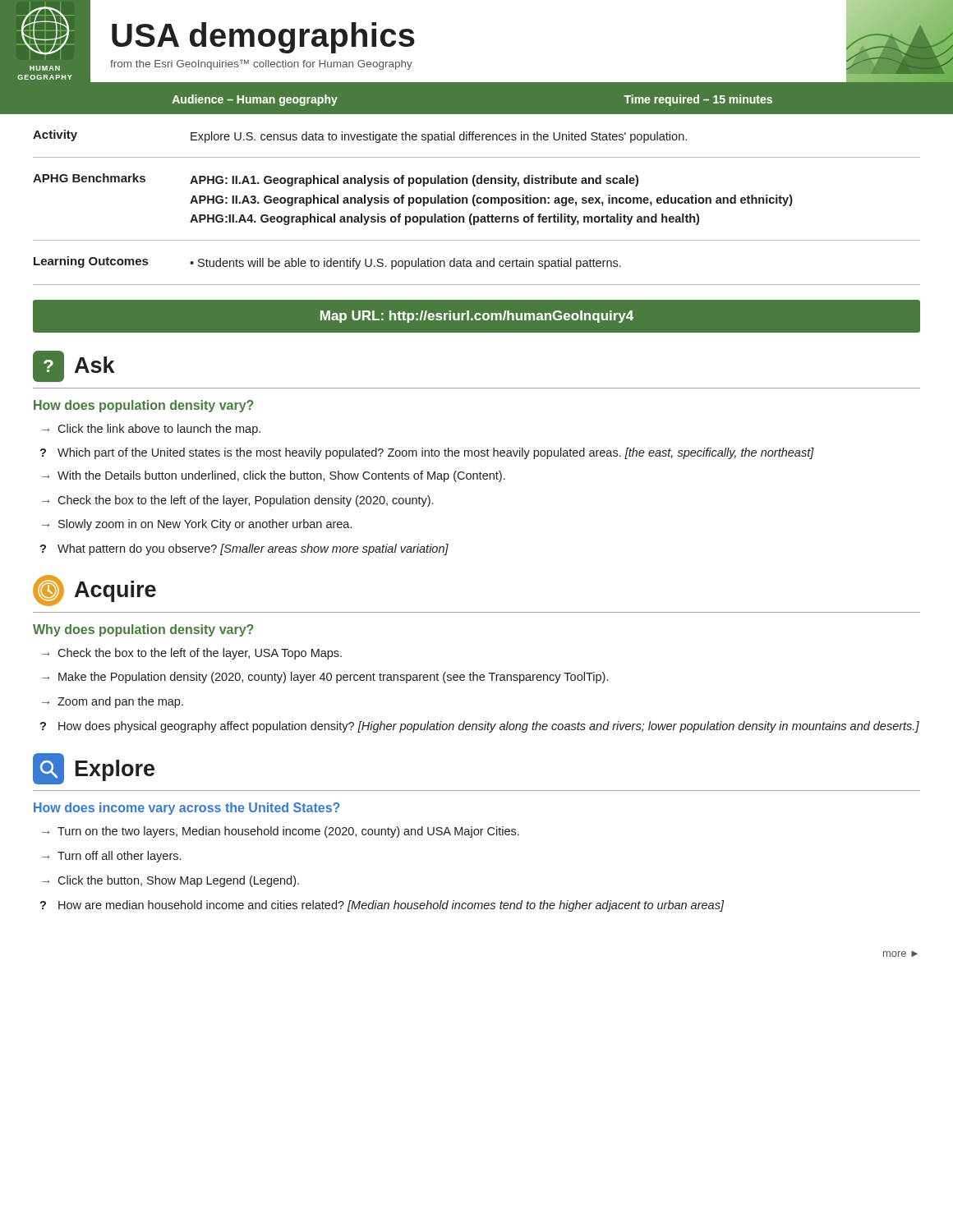Viewport: 953px width, 1232px height.
Task: Click the passage that begins "→ Click the link above to launch the"
Action: pos(150,429)
